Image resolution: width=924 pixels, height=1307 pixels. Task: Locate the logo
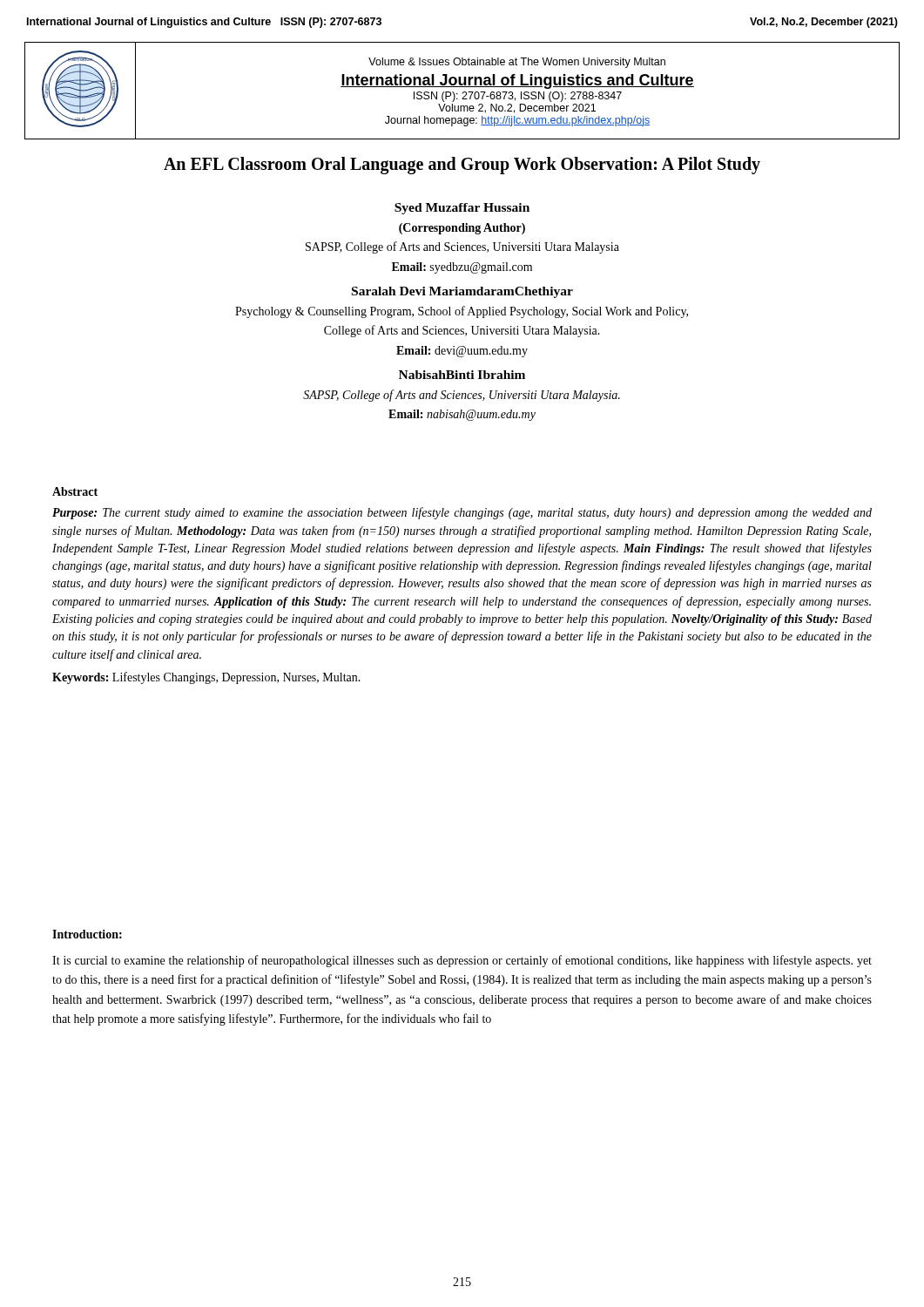80,91
